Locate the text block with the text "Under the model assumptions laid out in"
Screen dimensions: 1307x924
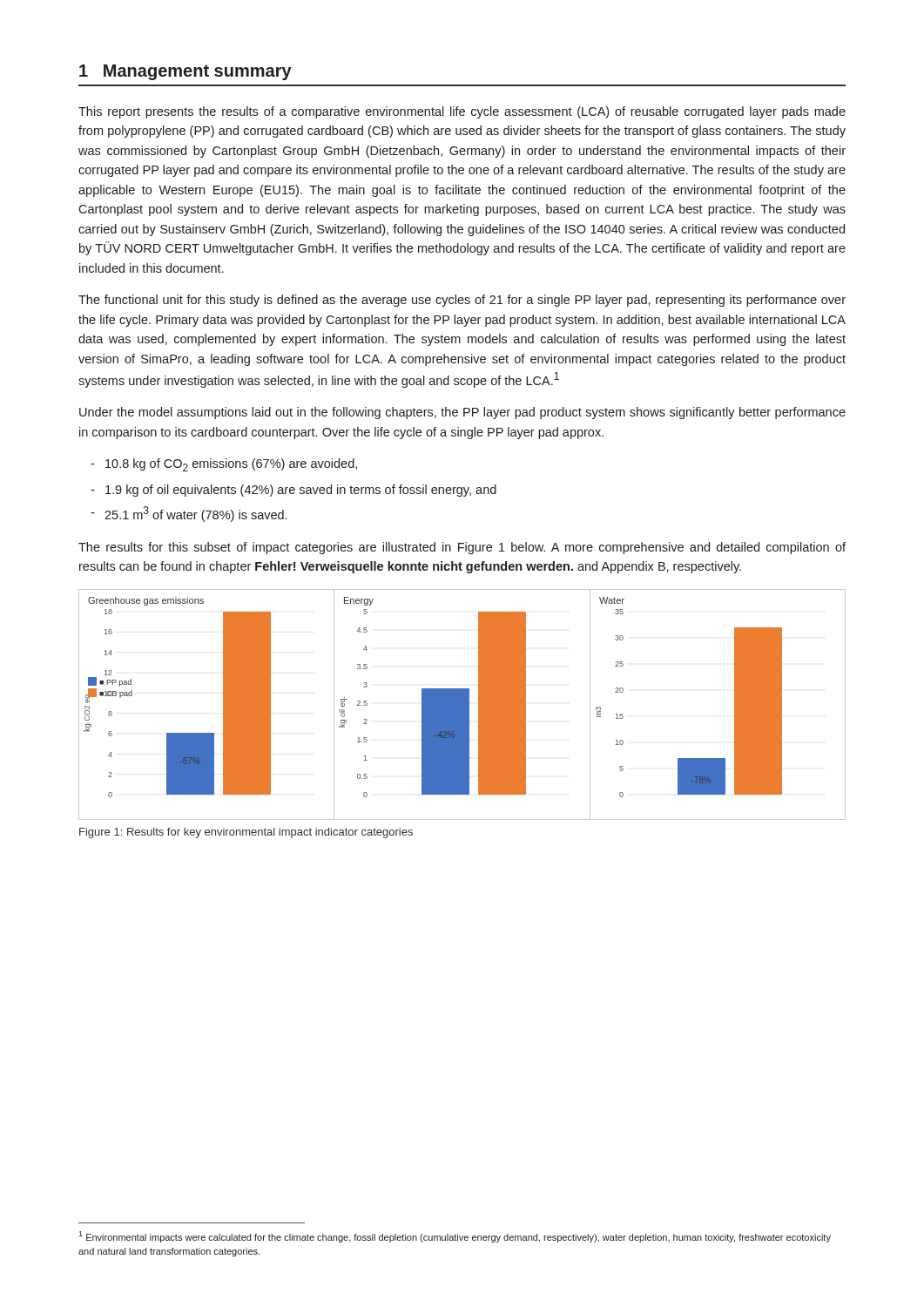click(x=462, y=422)
